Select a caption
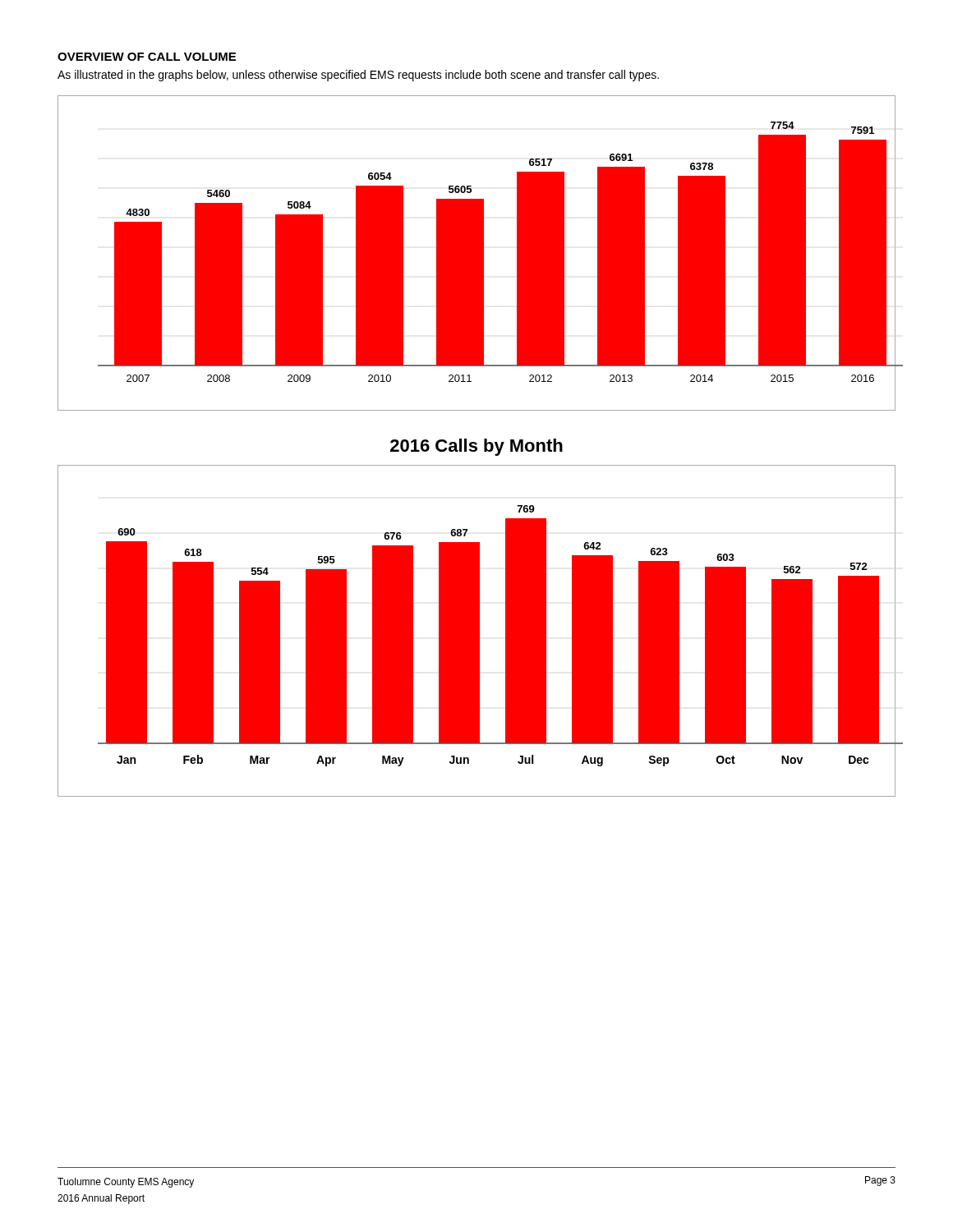The height and width of the screenshot is (1232, 953). pos(476,445)
